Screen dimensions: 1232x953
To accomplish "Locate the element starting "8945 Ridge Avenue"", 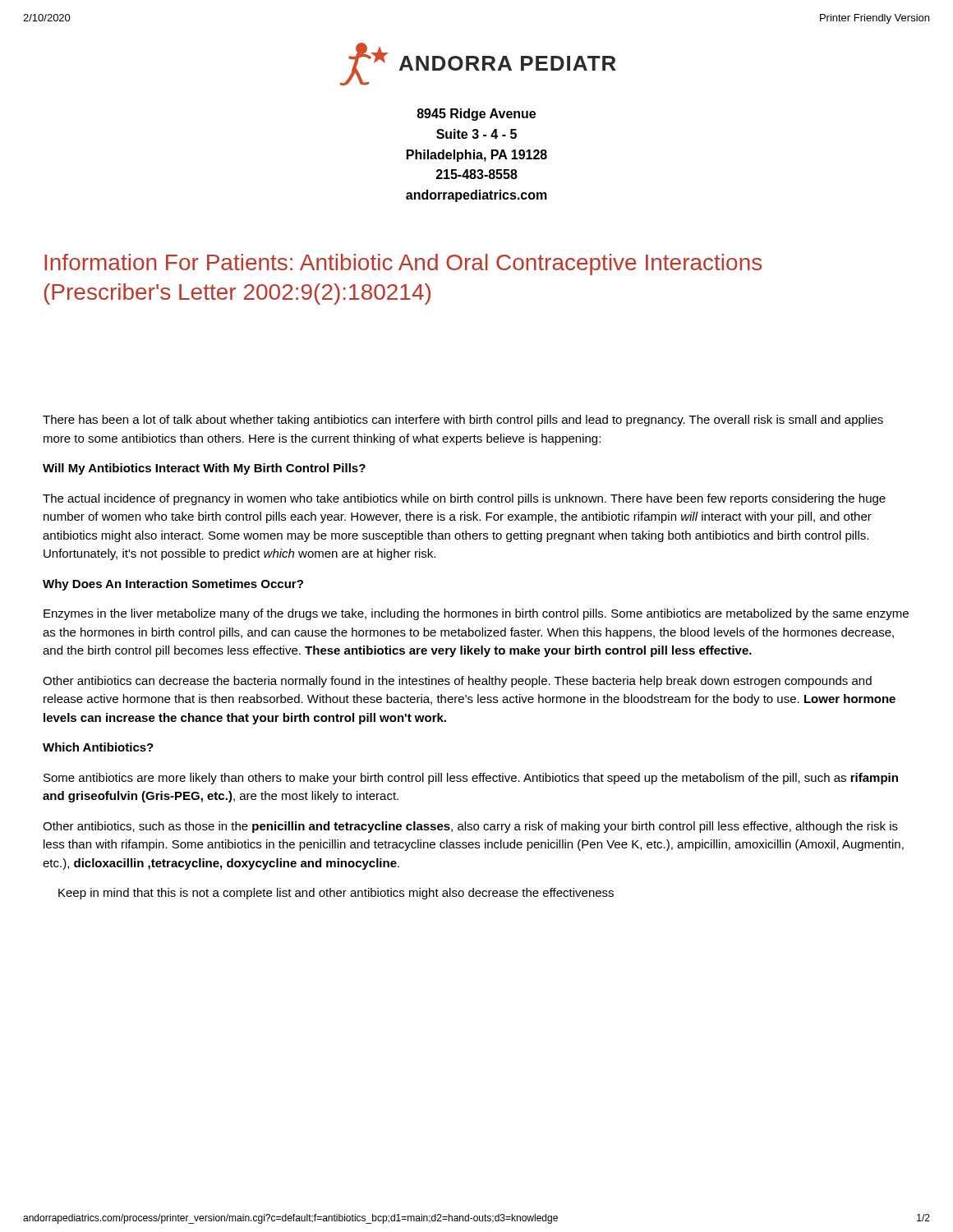I will pos(476,154).
